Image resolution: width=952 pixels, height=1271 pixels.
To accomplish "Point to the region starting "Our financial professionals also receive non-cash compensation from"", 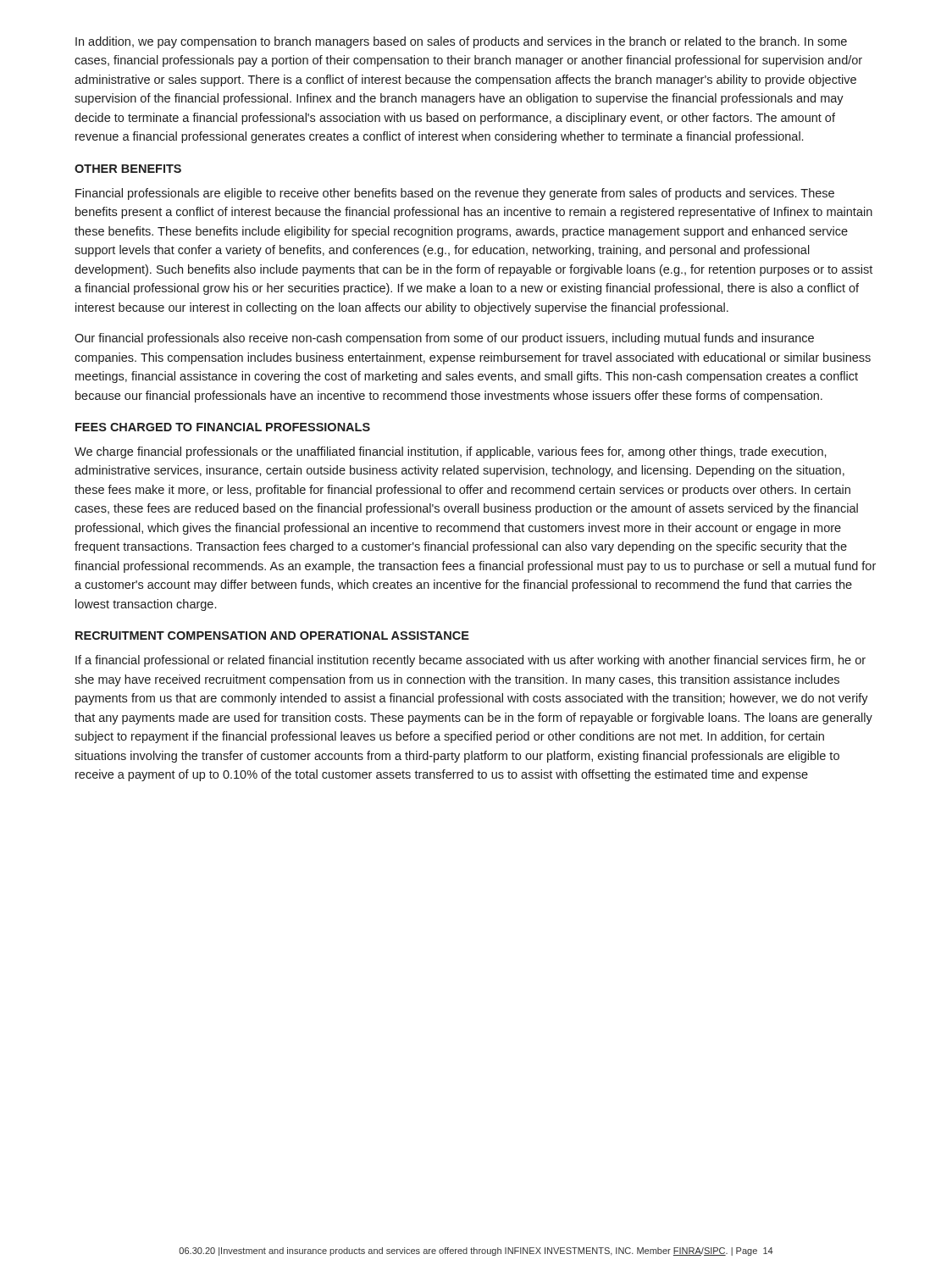I will (x=476, y=367).
